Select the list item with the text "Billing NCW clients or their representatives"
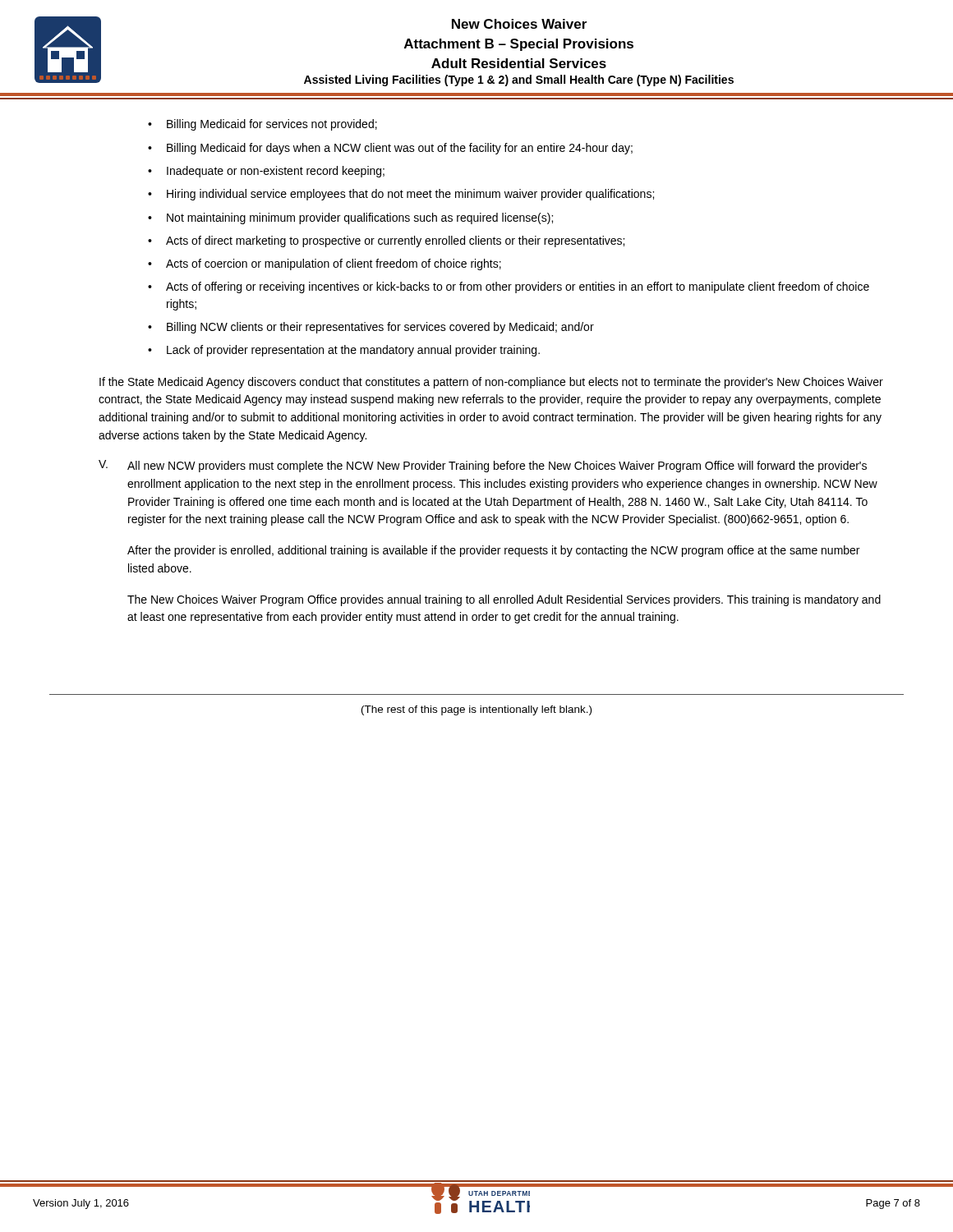This screenshot has height=1232, width=953. pos(380,327)
